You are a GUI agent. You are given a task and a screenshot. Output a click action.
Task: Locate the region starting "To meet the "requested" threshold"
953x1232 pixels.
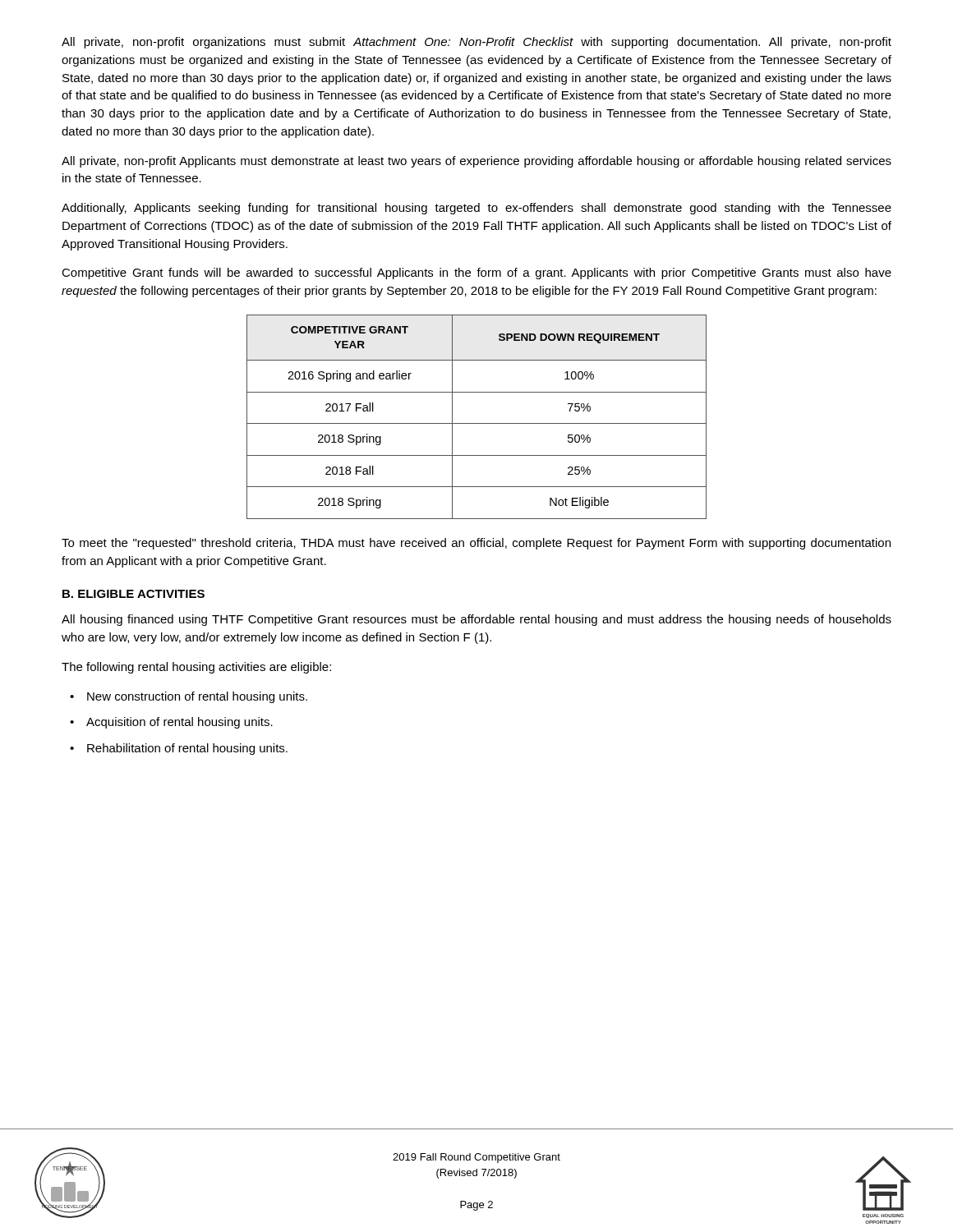476,552
